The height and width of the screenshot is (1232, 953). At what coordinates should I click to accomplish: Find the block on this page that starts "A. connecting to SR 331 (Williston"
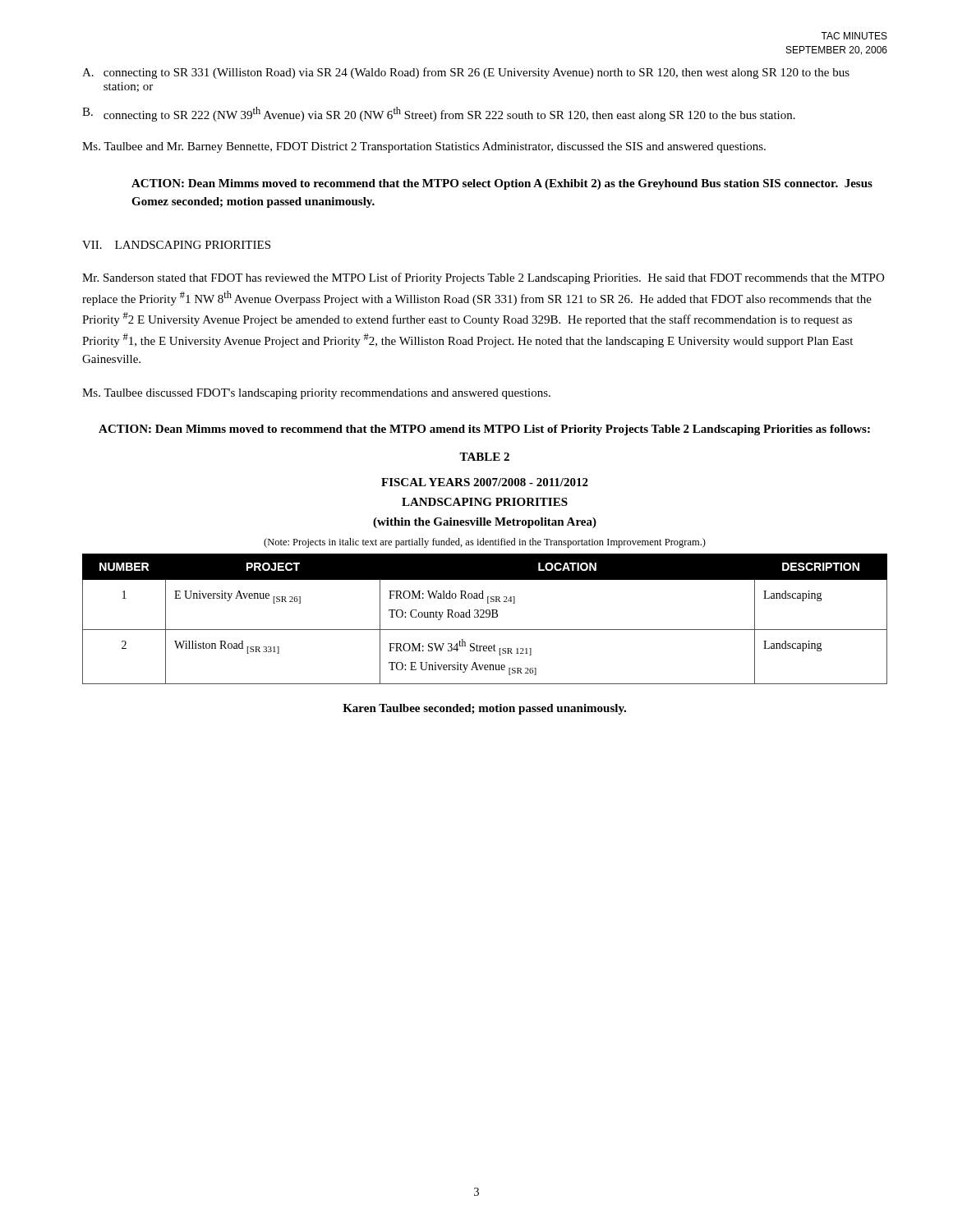click(474, 80)
